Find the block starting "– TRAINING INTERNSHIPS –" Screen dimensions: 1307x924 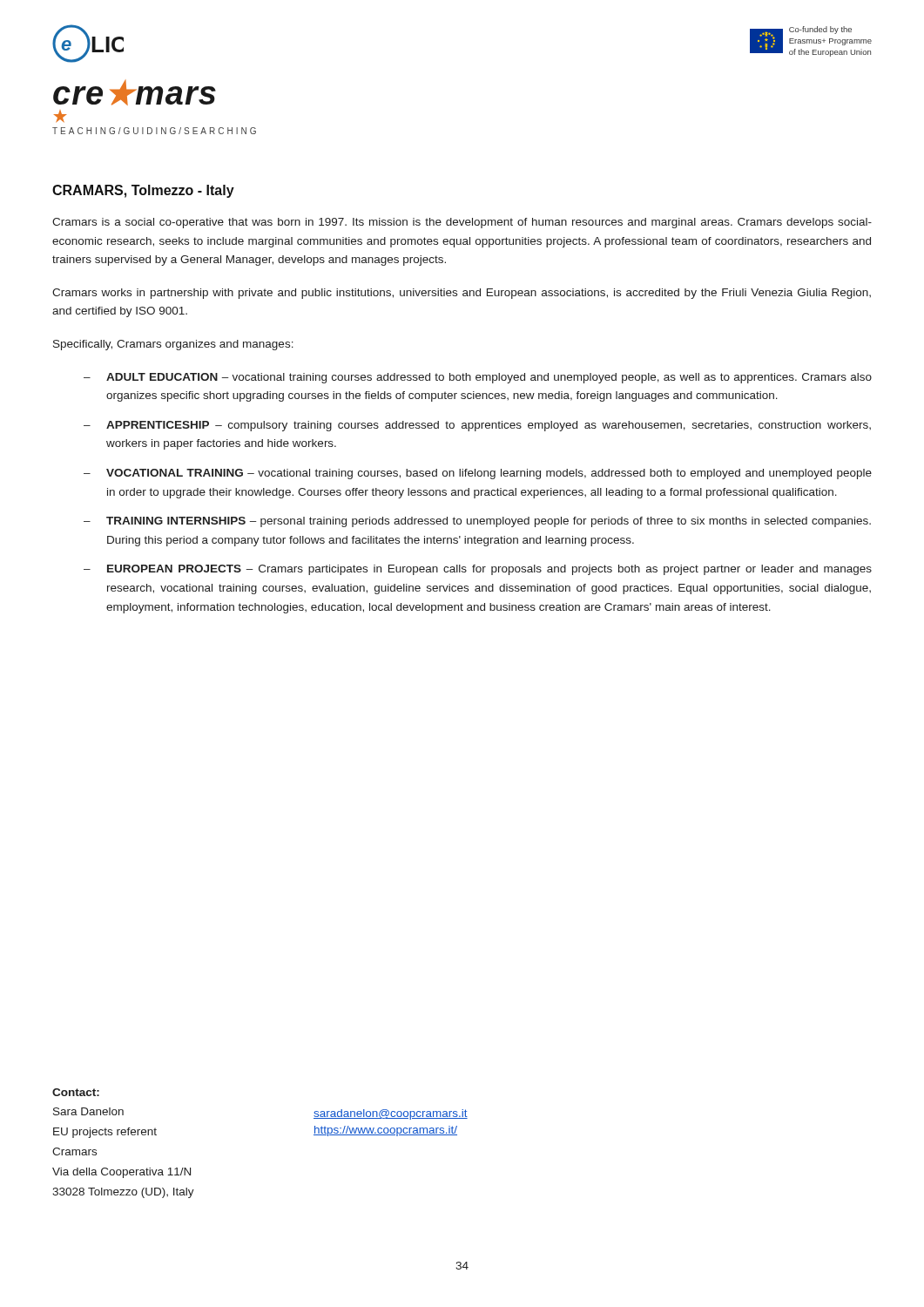point(478,530)
